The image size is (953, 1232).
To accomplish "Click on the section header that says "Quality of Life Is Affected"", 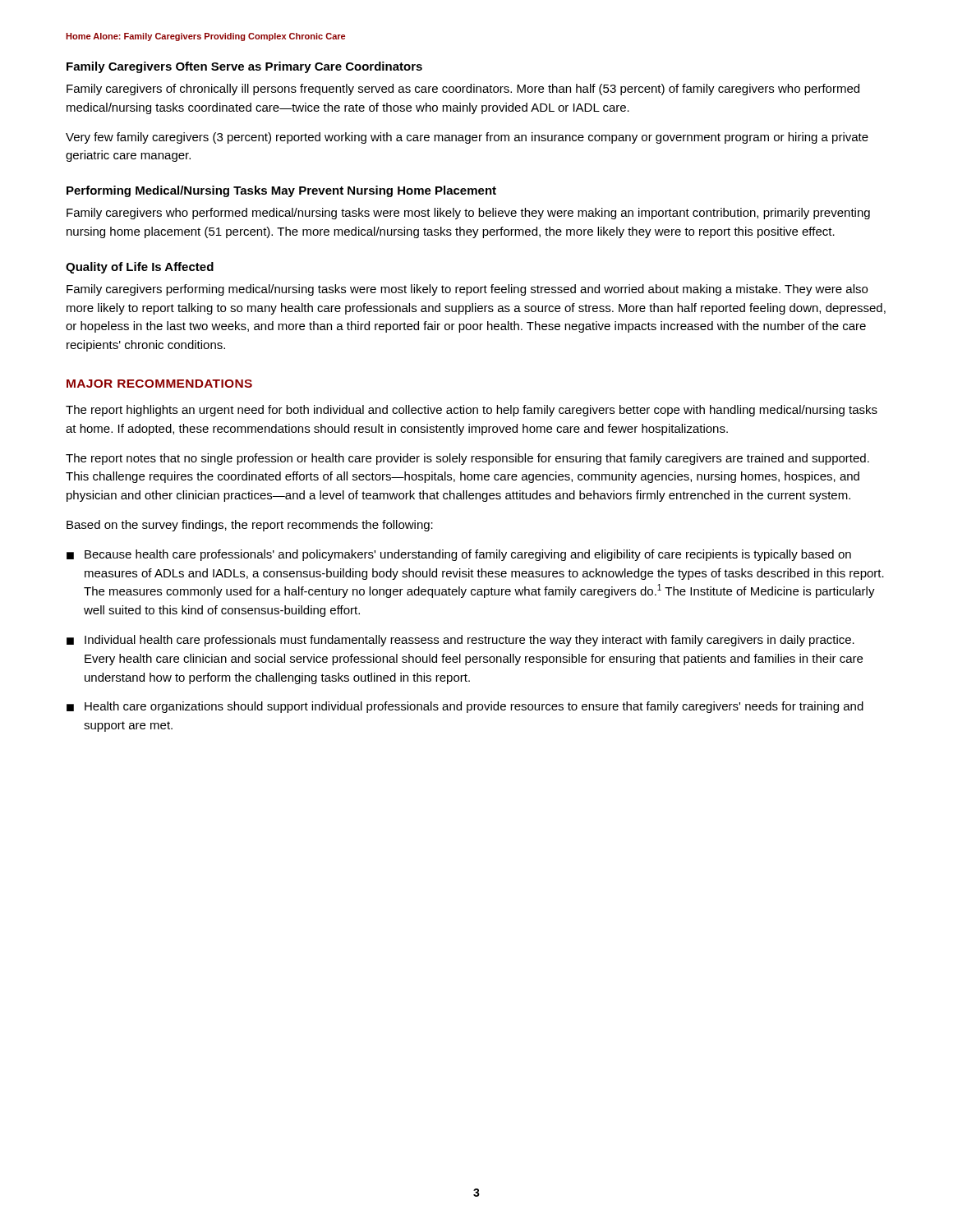I will point(140,266).
